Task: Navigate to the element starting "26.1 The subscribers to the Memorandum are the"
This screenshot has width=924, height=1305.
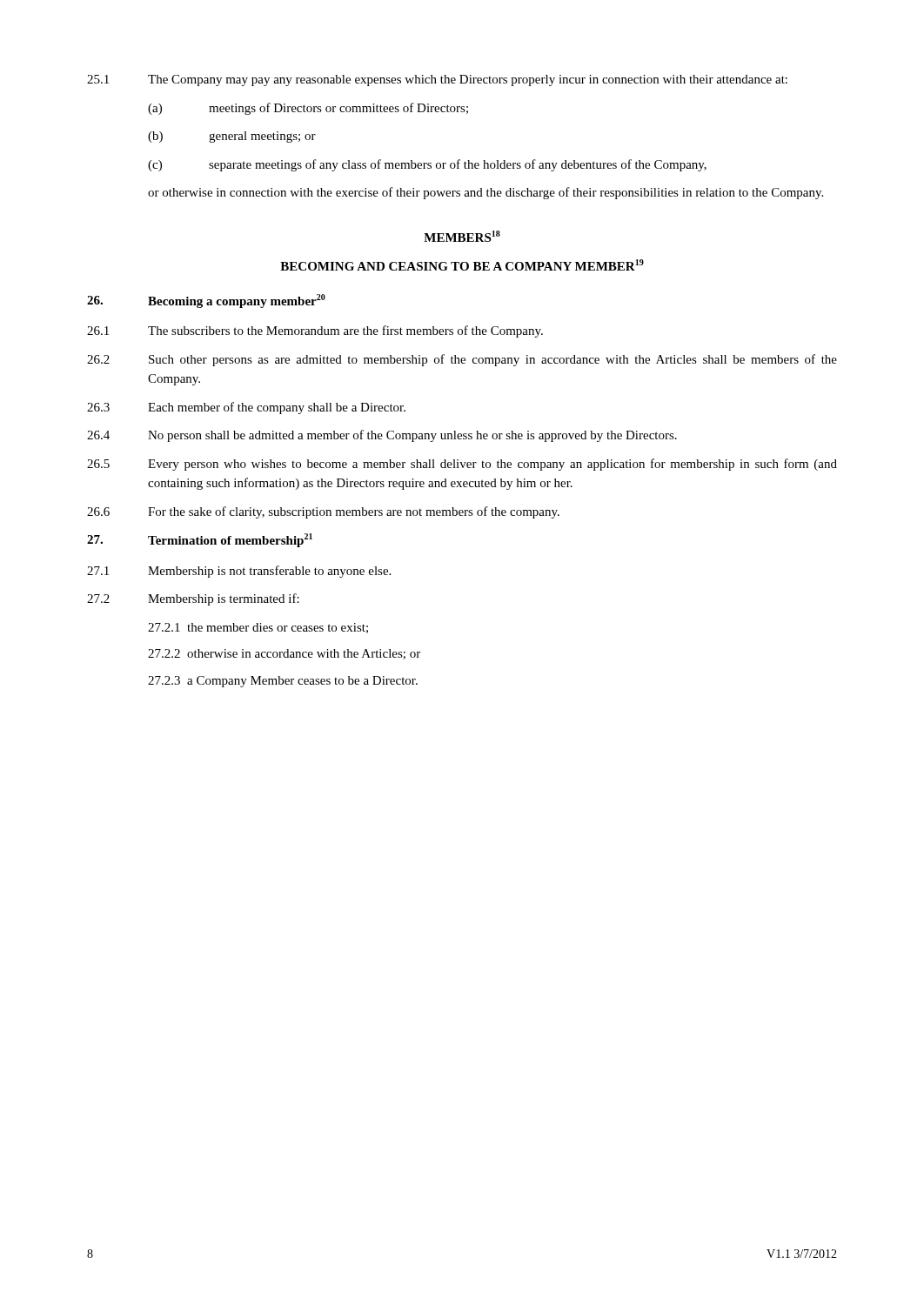Action: coord(462,331)
